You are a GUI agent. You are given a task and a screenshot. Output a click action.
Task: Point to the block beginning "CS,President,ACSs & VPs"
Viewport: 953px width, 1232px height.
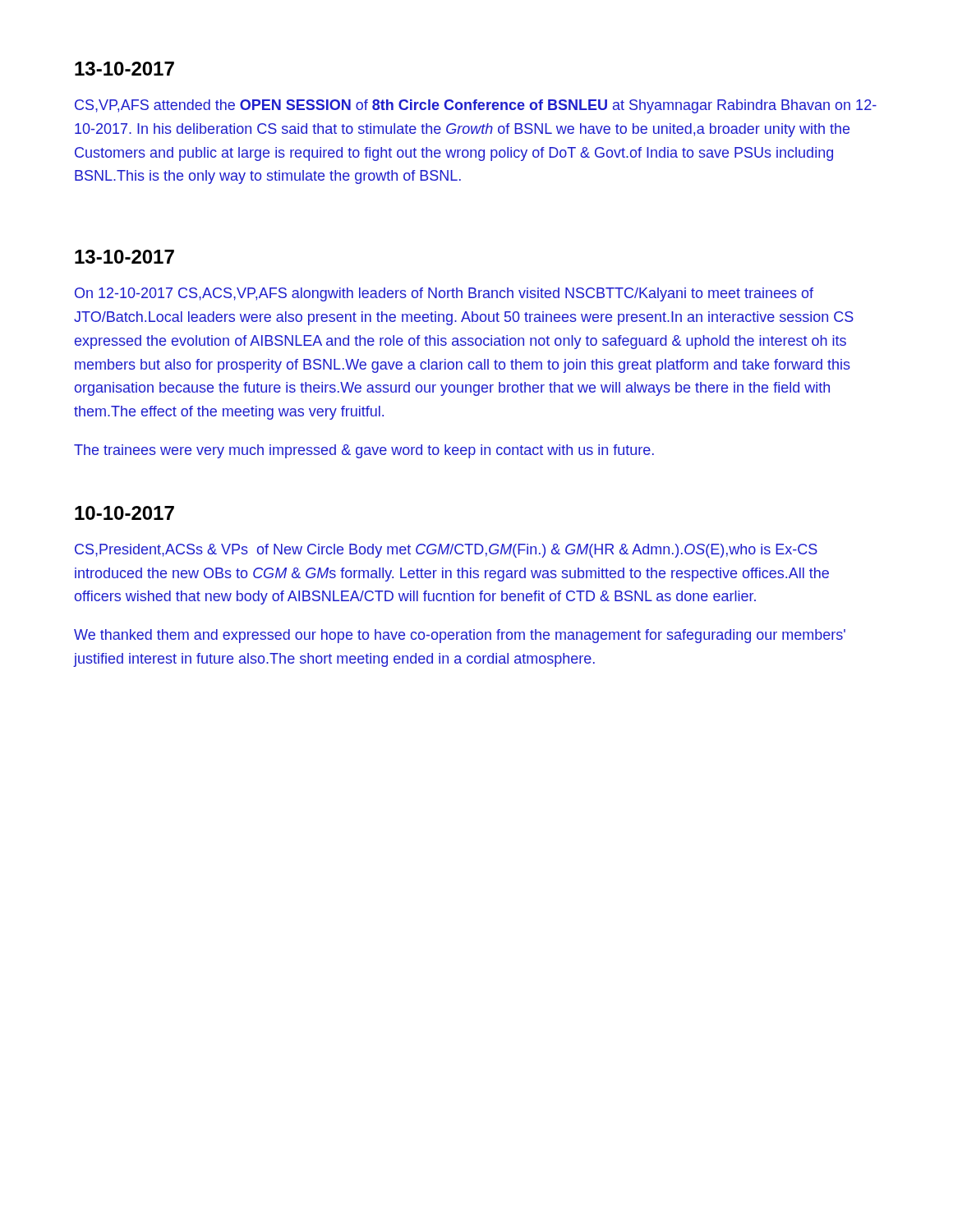tap(452, 573)
